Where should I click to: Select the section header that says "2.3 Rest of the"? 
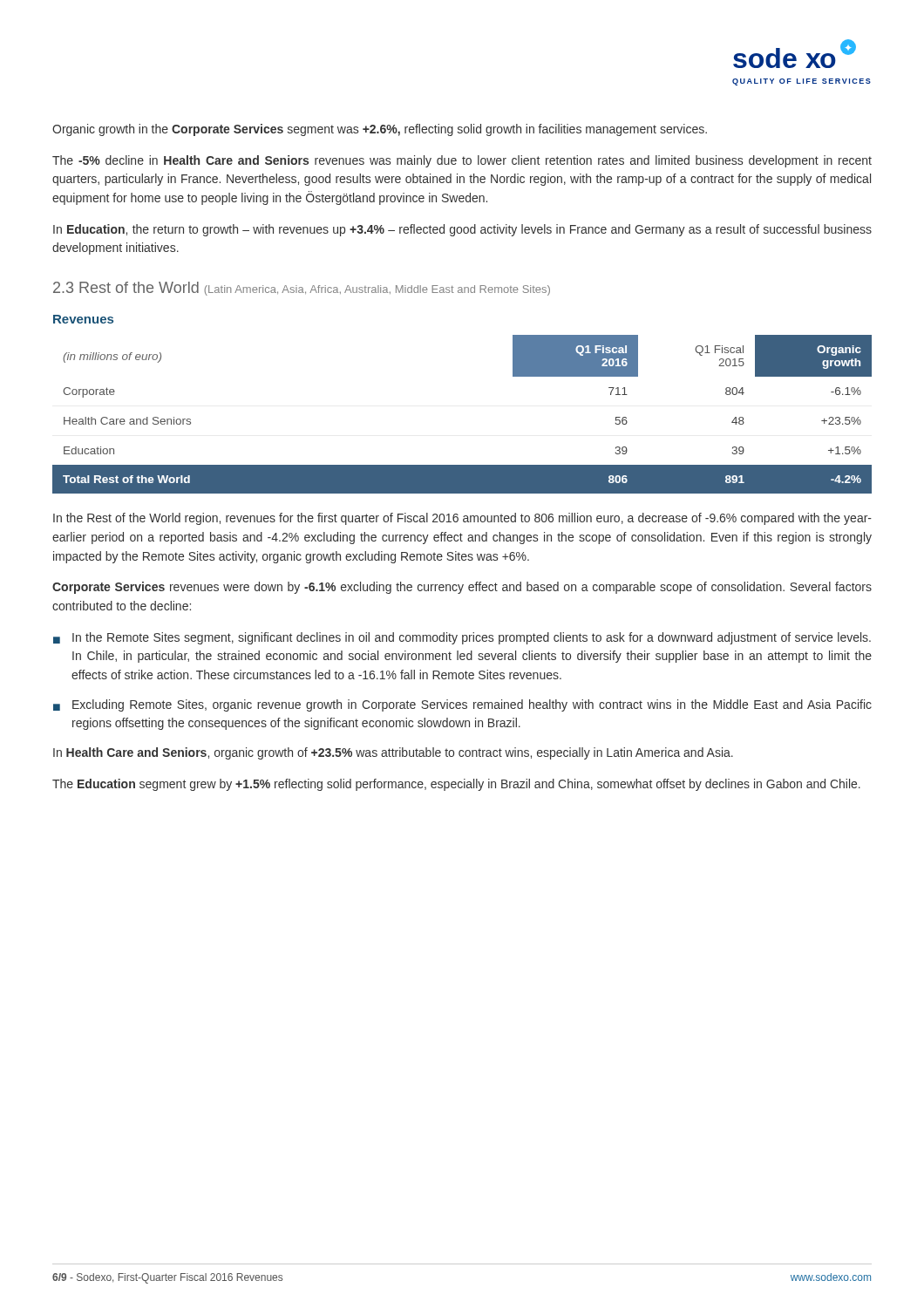302,288
